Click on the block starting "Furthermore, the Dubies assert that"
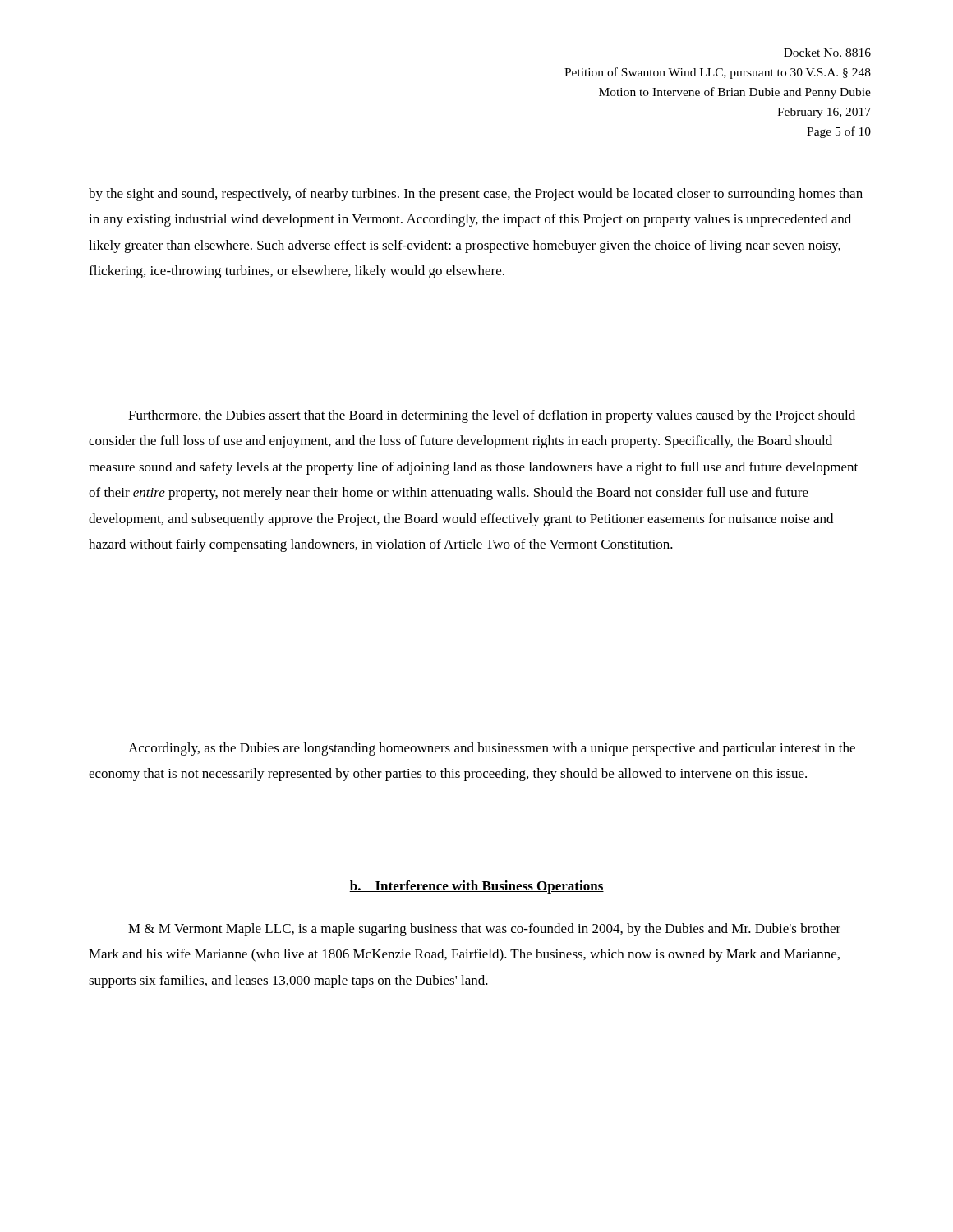 (x=473, y=480)
